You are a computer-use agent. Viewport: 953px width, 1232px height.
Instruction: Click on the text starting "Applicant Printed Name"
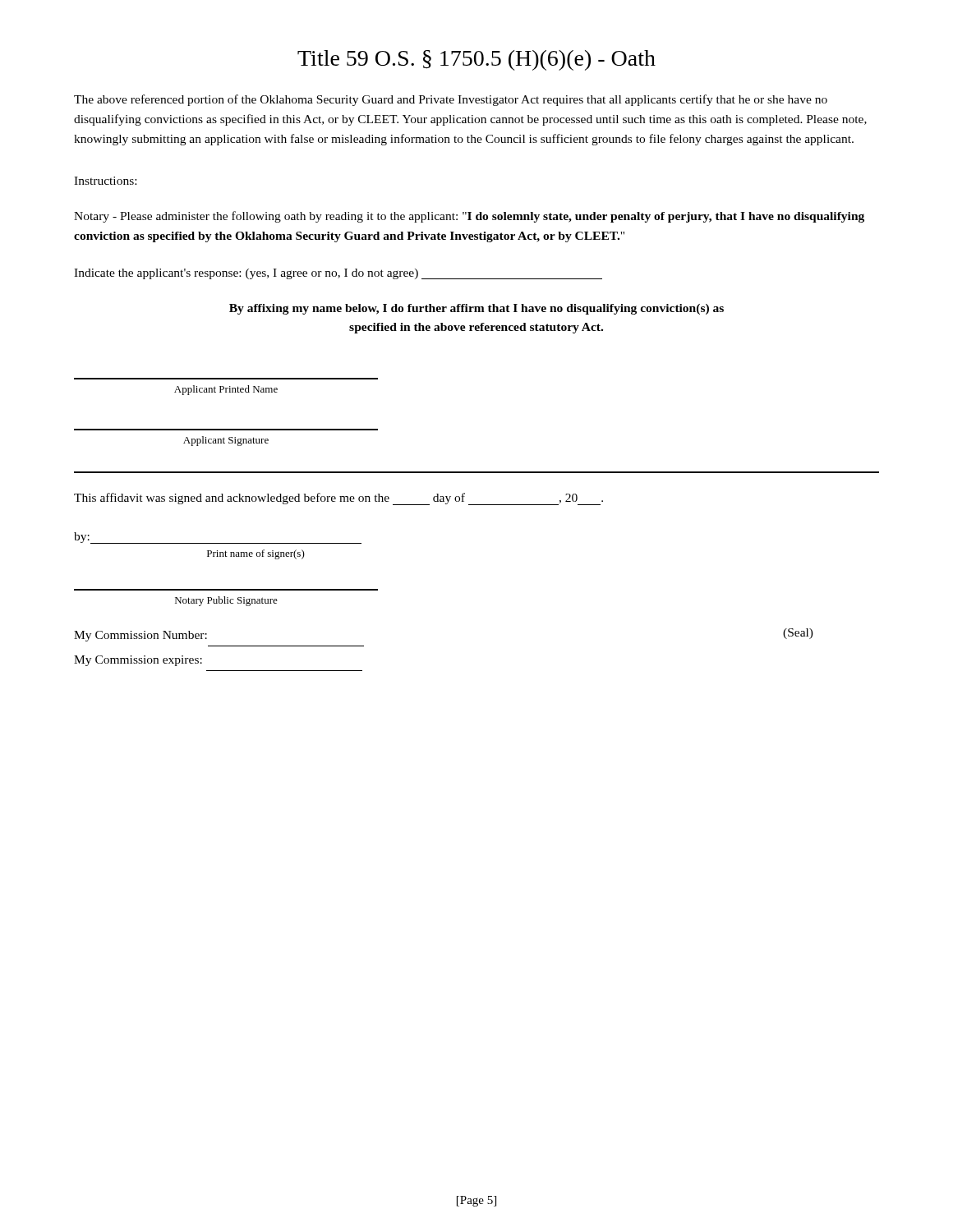tap(226, 387)
